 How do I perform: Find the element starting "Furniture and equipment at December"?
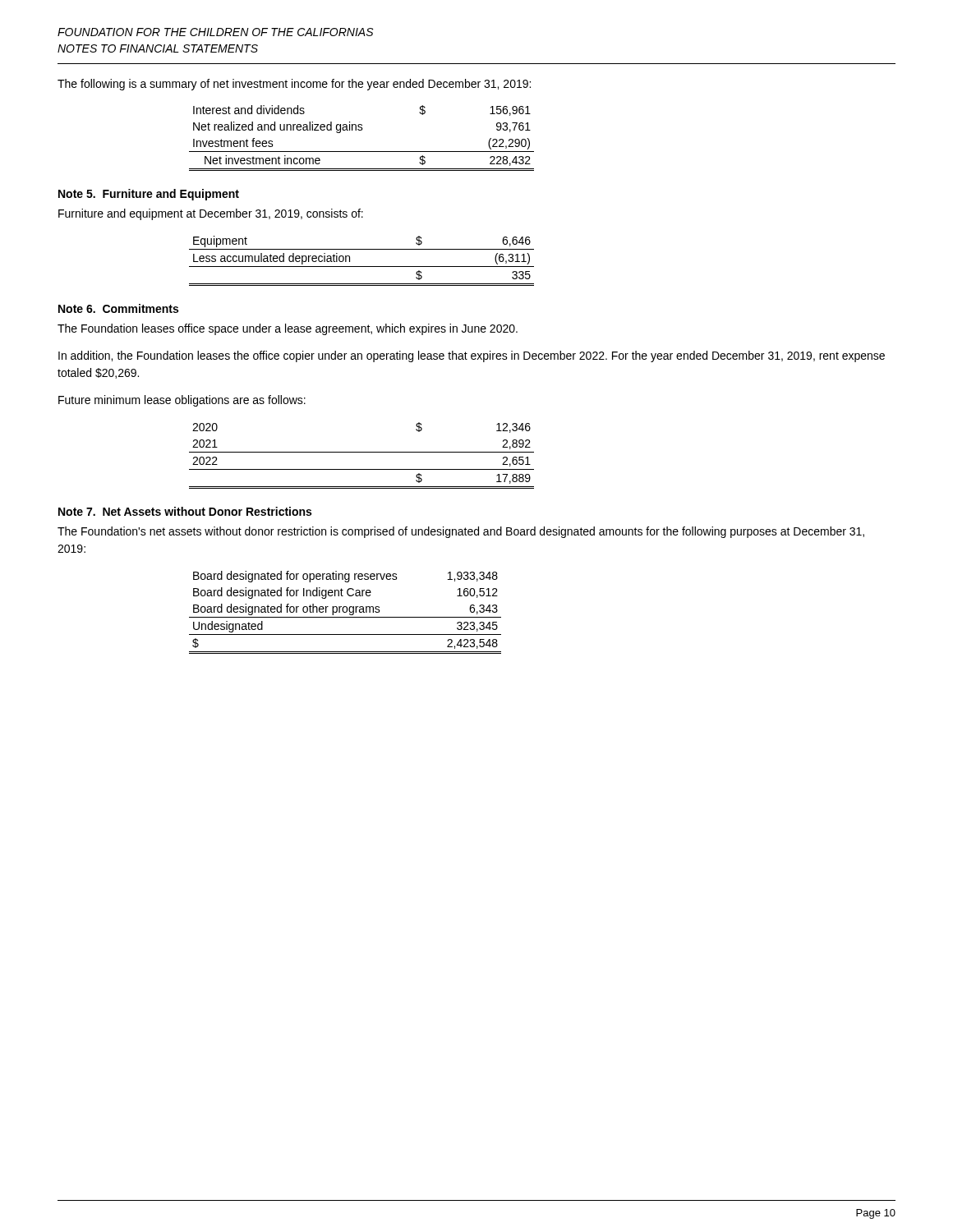click(211, 214)
